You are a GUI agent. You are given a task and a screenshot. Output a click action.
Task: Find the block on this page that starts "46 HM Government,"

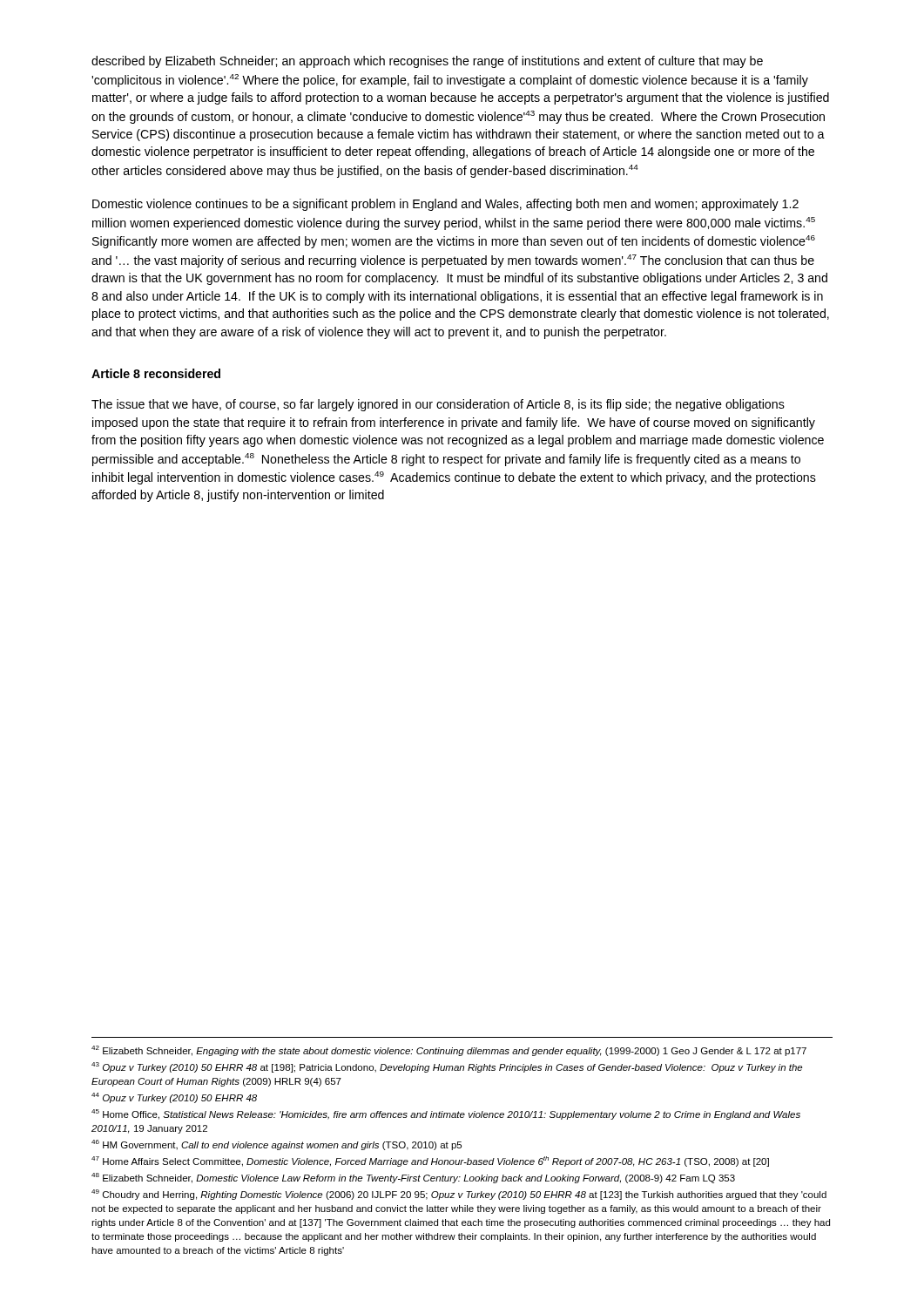coord(277,1144)
